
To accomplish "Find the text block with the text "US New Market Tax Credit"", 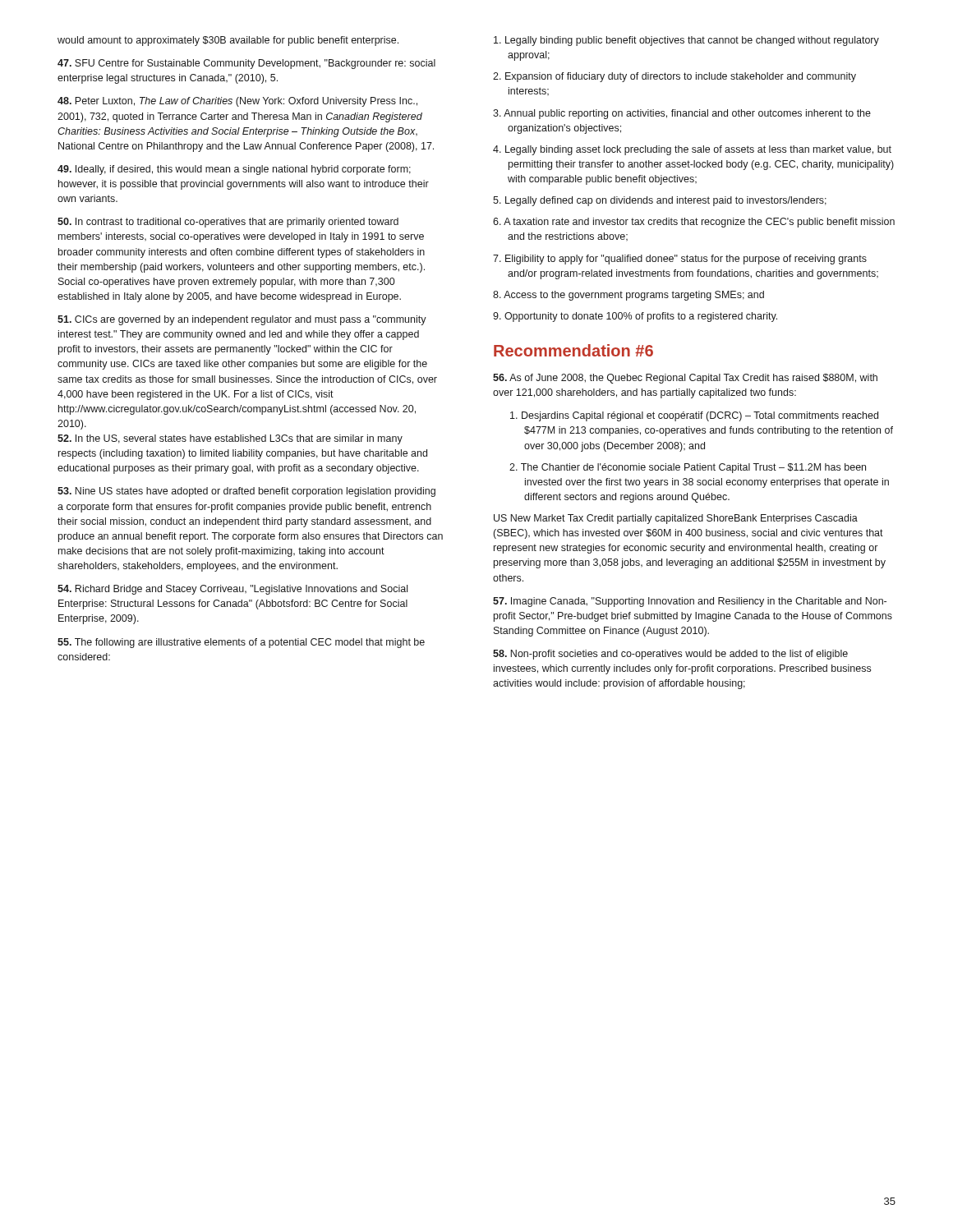I will pyautogui.click(x=689, y=548).
